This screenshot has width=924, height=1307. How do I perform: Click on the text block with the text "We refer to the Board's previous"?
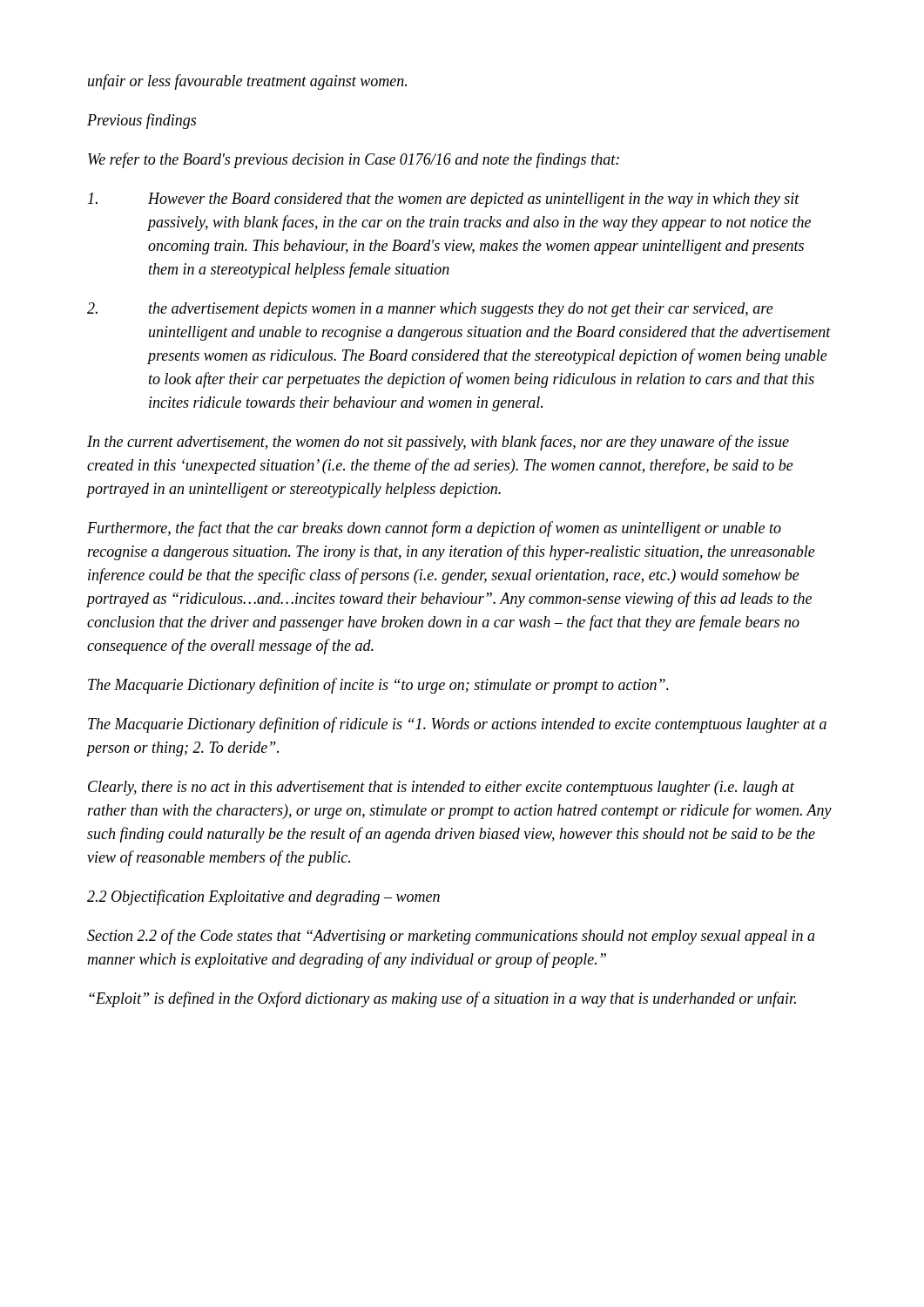[462, 160]
